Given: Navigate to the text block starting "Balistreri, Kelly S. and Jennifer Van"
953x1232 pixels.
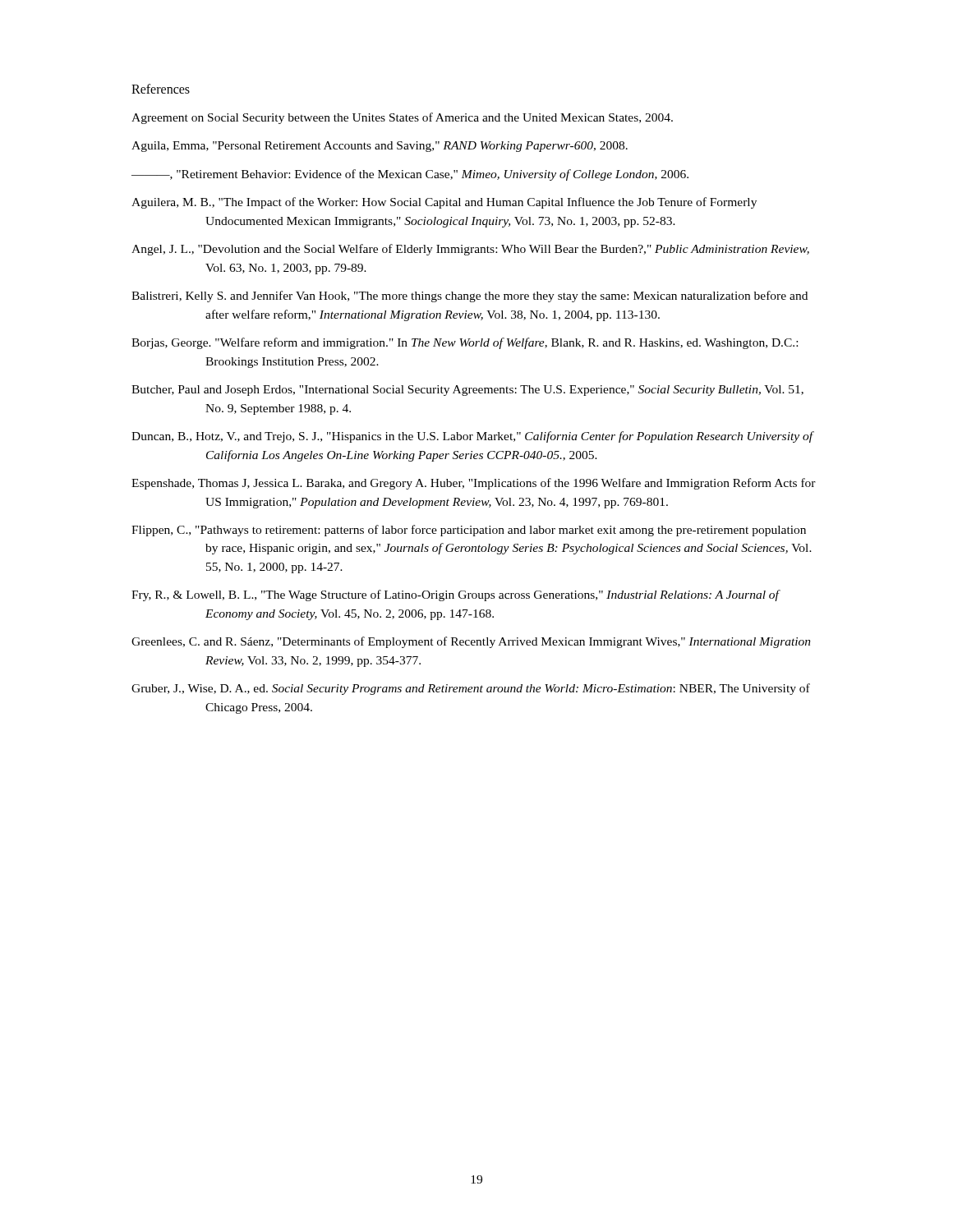Looking at the screenshot, I should pyautogui.click(x=470, y=305).
